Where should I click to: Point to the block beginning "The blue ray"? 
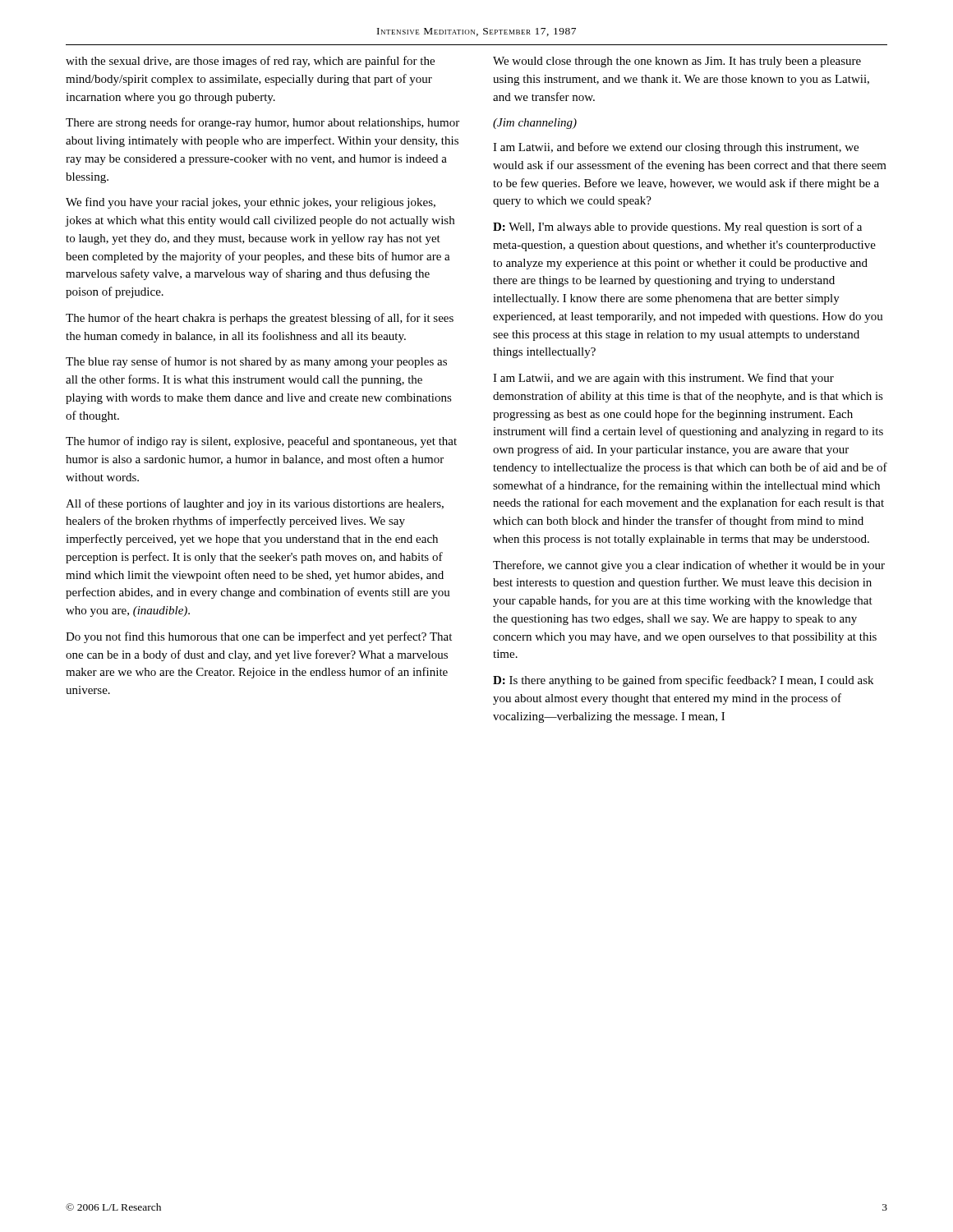pos(263,389)
